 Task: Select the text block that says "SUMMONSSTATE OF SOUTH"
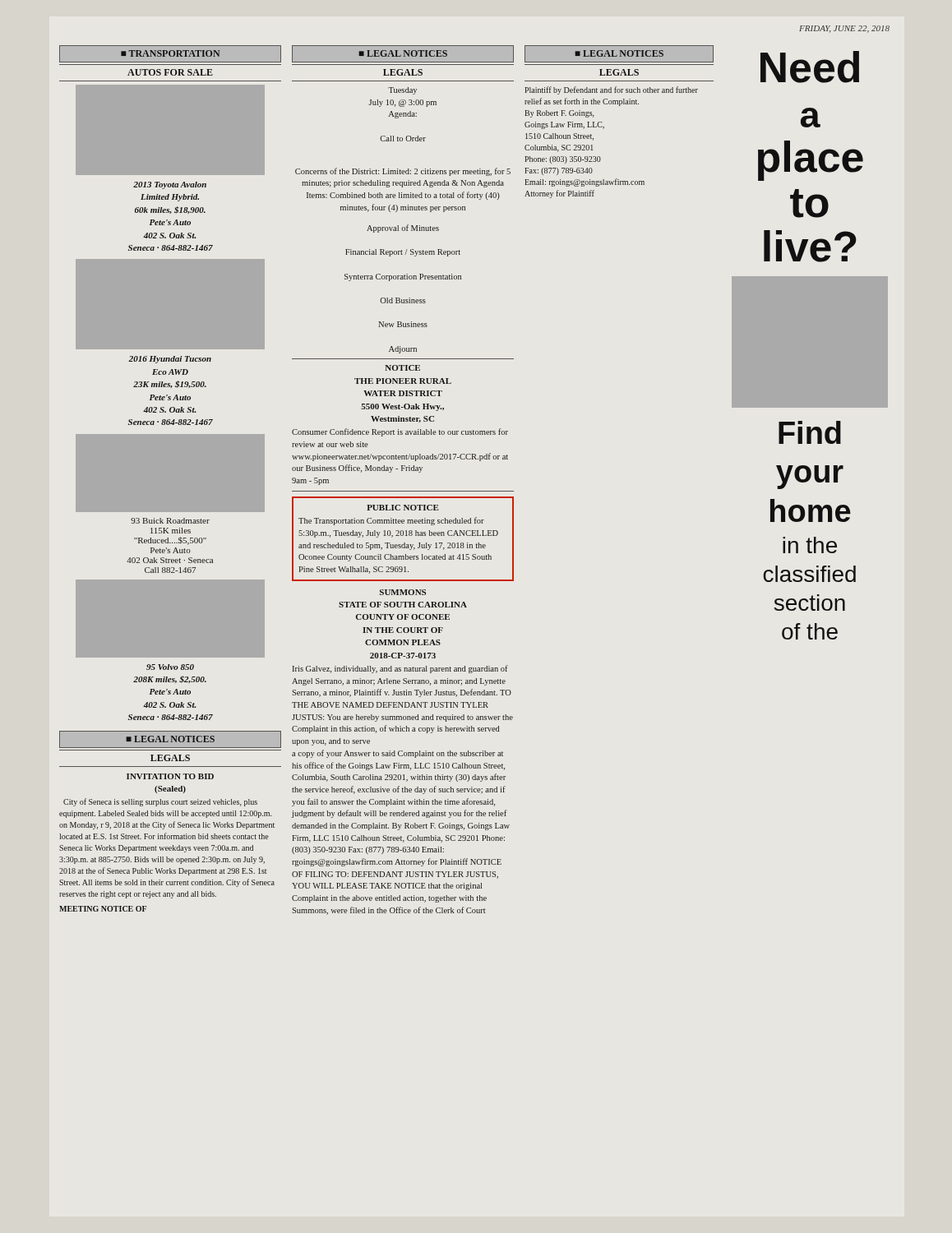[403, 750]
